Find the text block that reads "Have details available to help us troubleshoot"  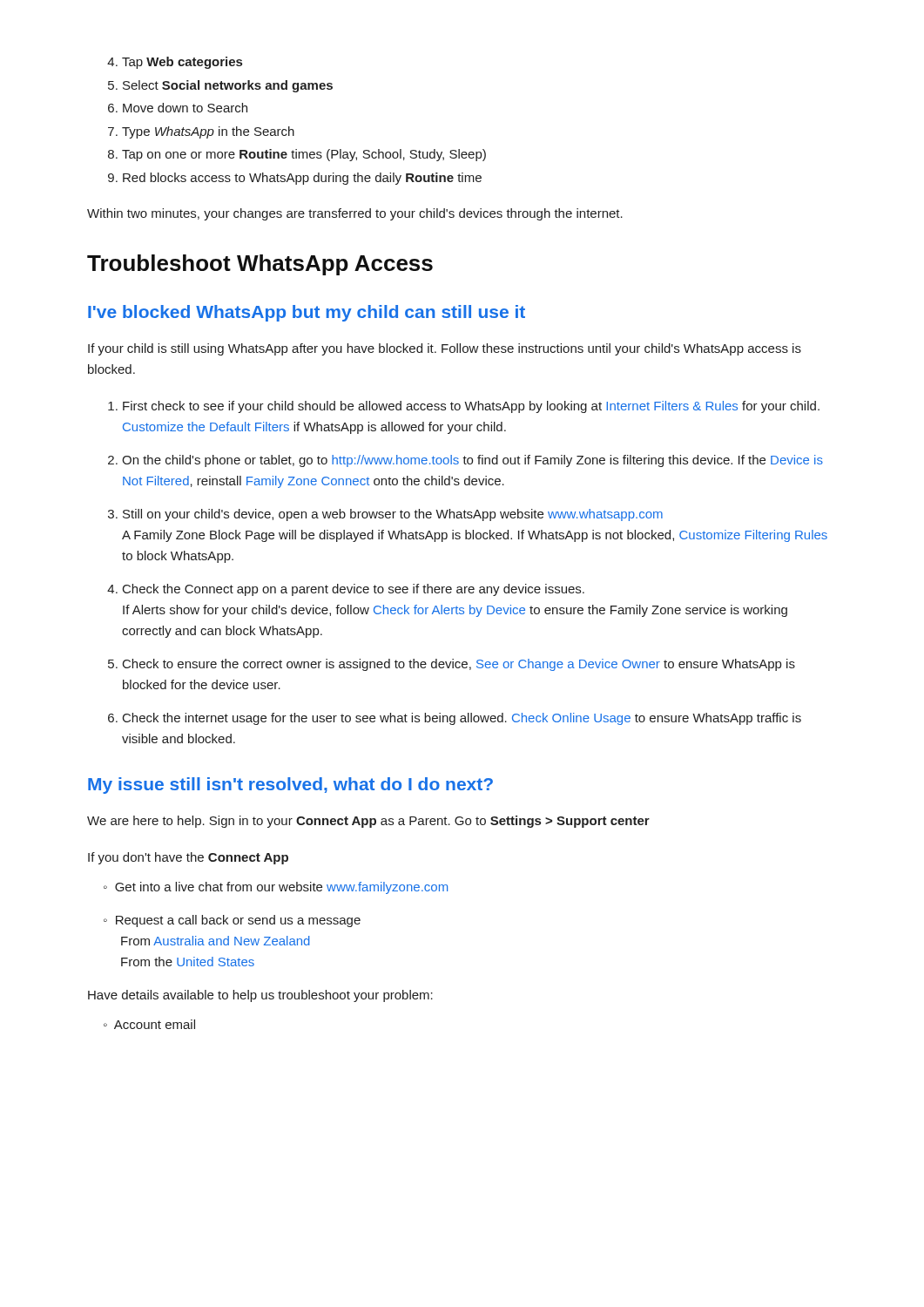coord(260,995)
